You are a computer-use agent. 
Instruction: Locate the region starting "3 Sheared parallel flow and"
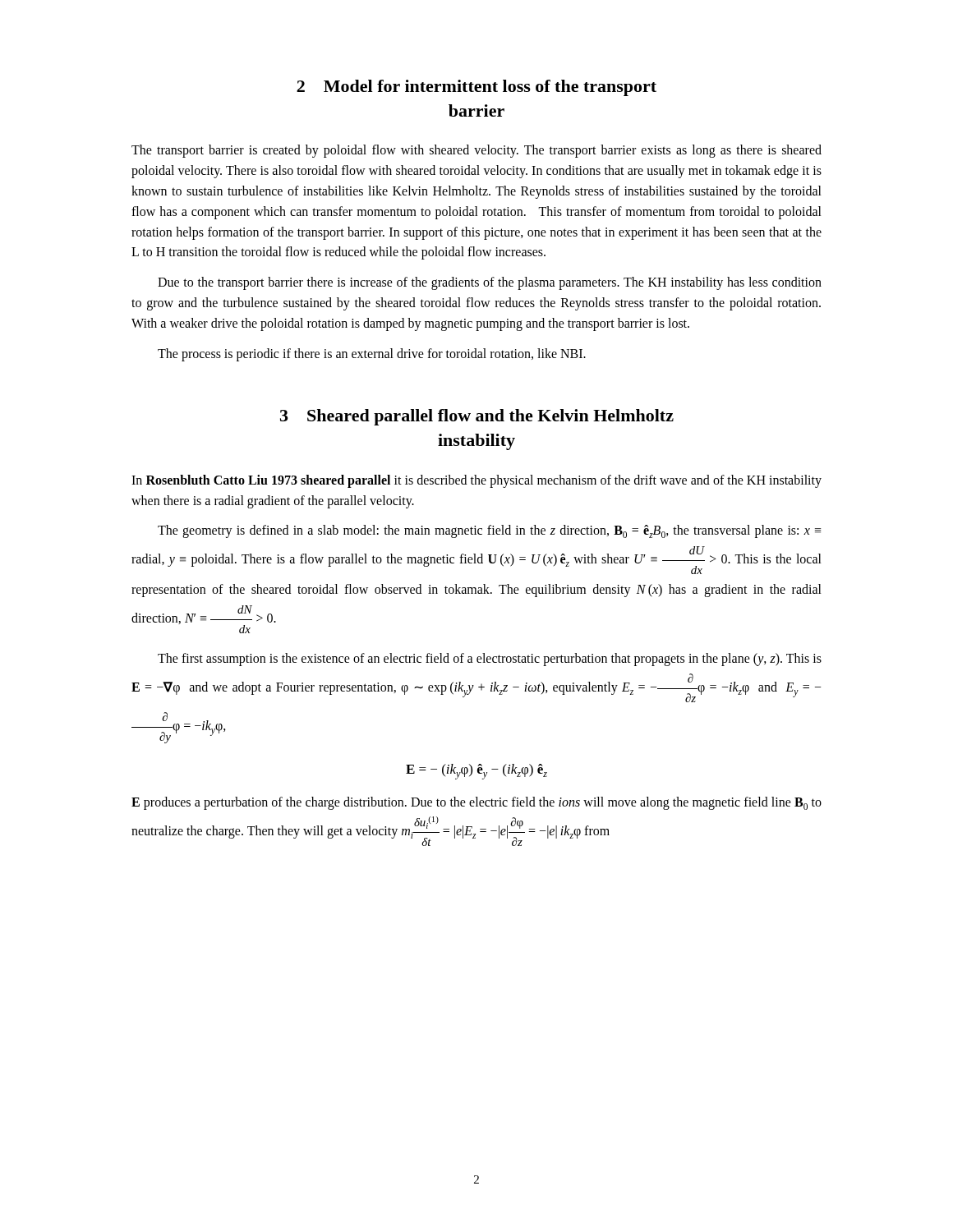pyautogui.click(x=476, y=428)
